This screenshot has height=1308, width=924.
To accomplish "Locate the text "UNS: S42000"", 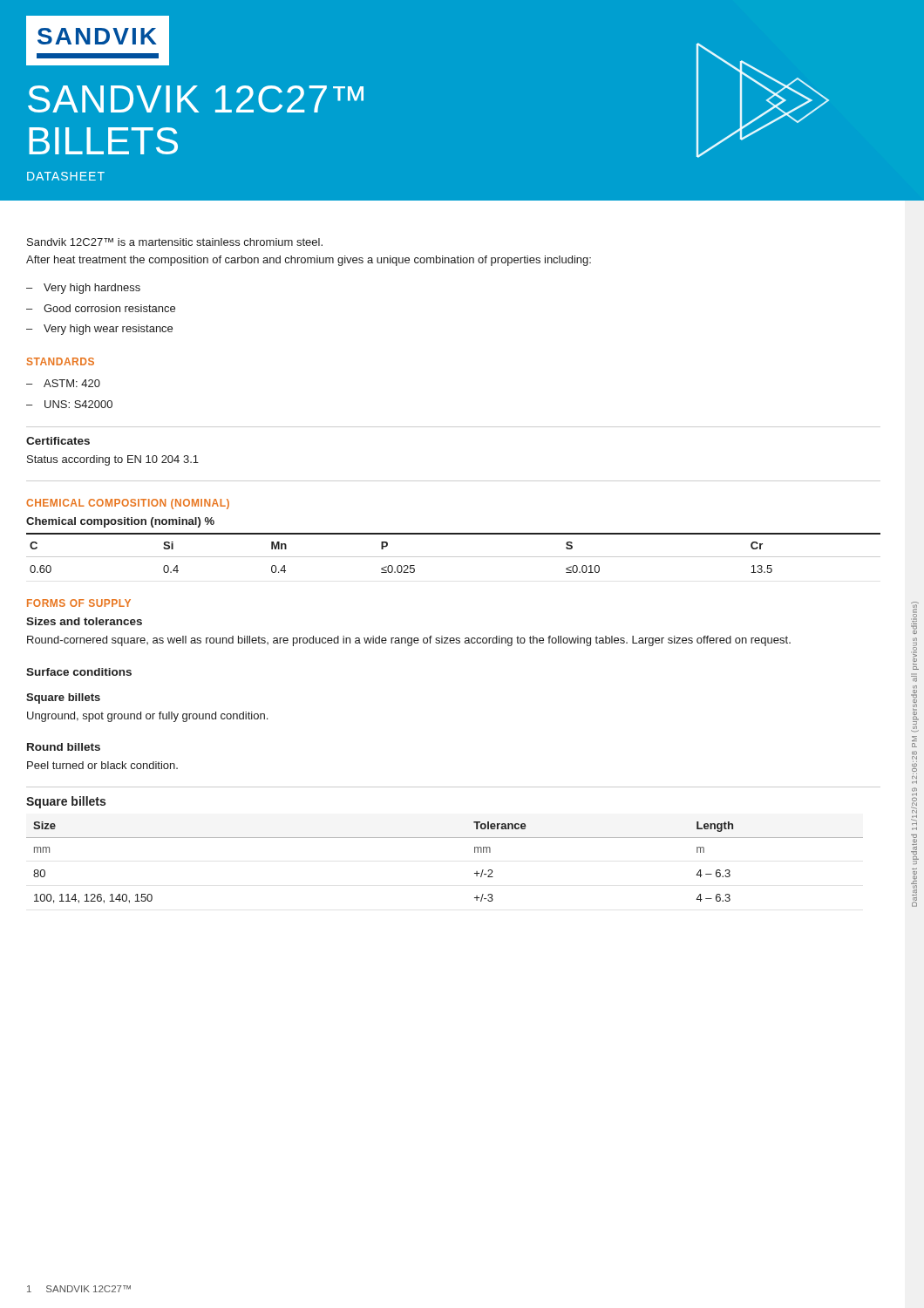I will (x=78, y=404).
